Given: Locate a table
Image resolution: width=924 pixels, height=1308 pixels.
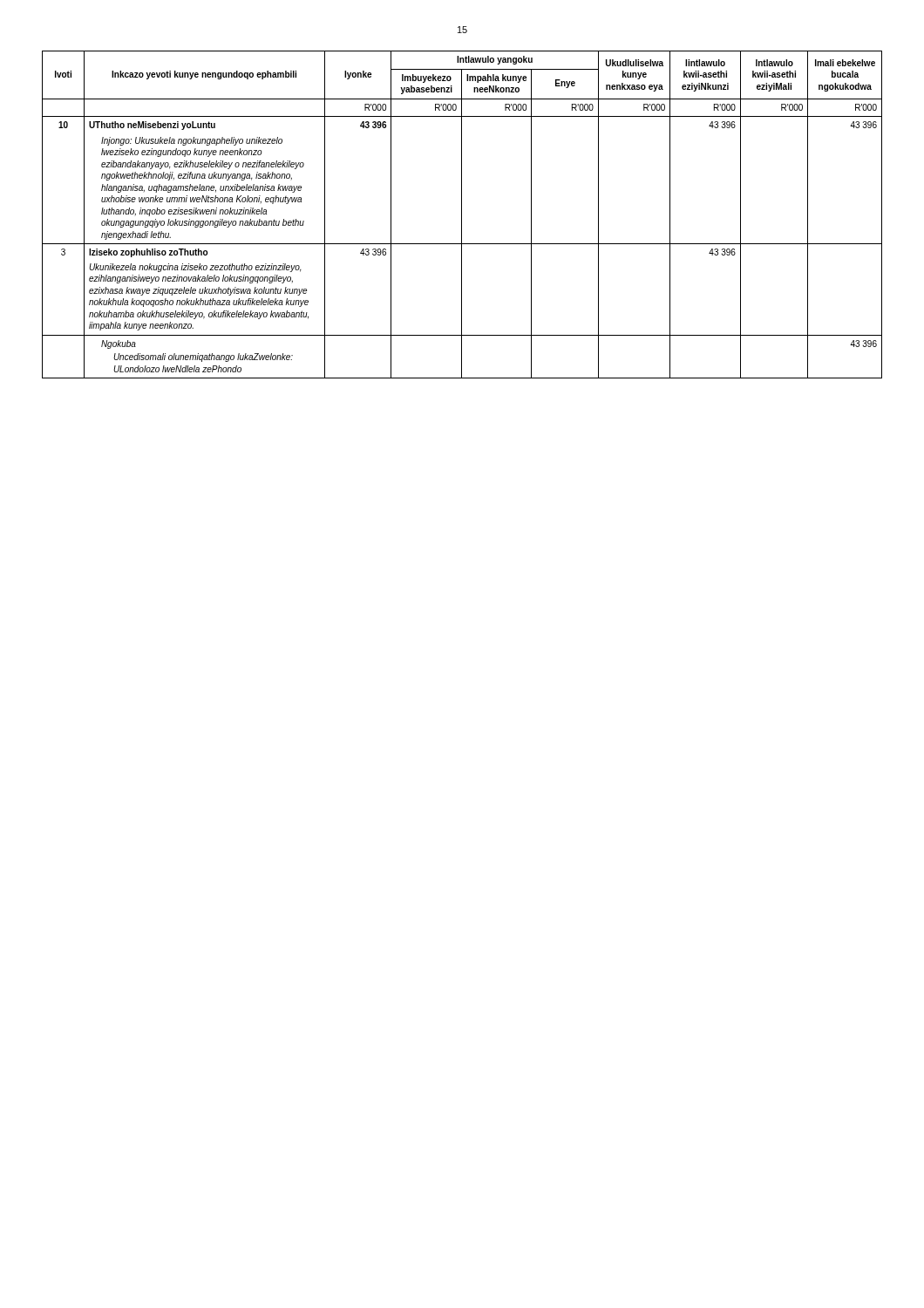Looking at the screenshot, I should [462, 215].
